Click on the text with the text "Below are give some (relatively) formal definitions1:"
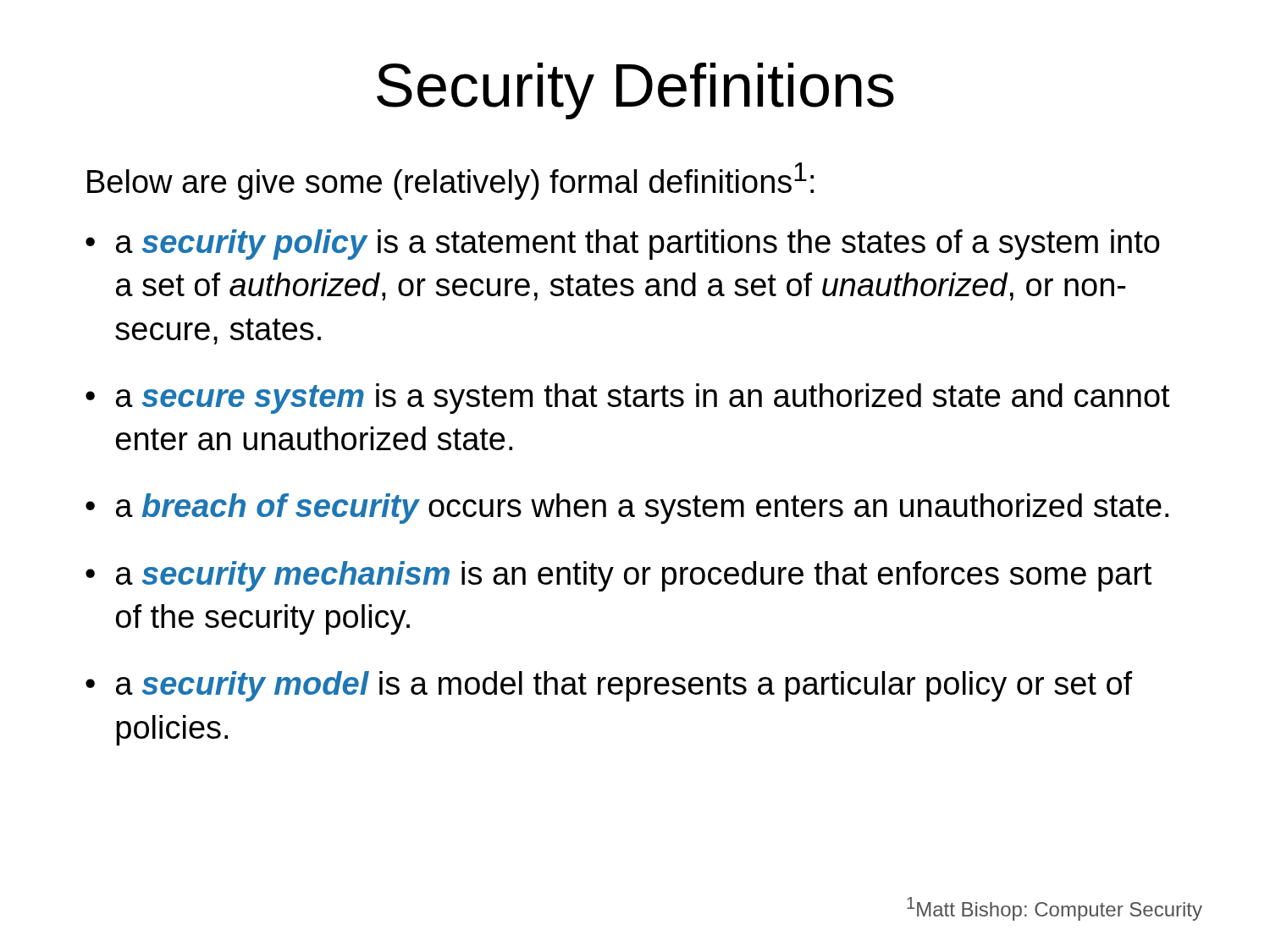 [x=451, y=178]
